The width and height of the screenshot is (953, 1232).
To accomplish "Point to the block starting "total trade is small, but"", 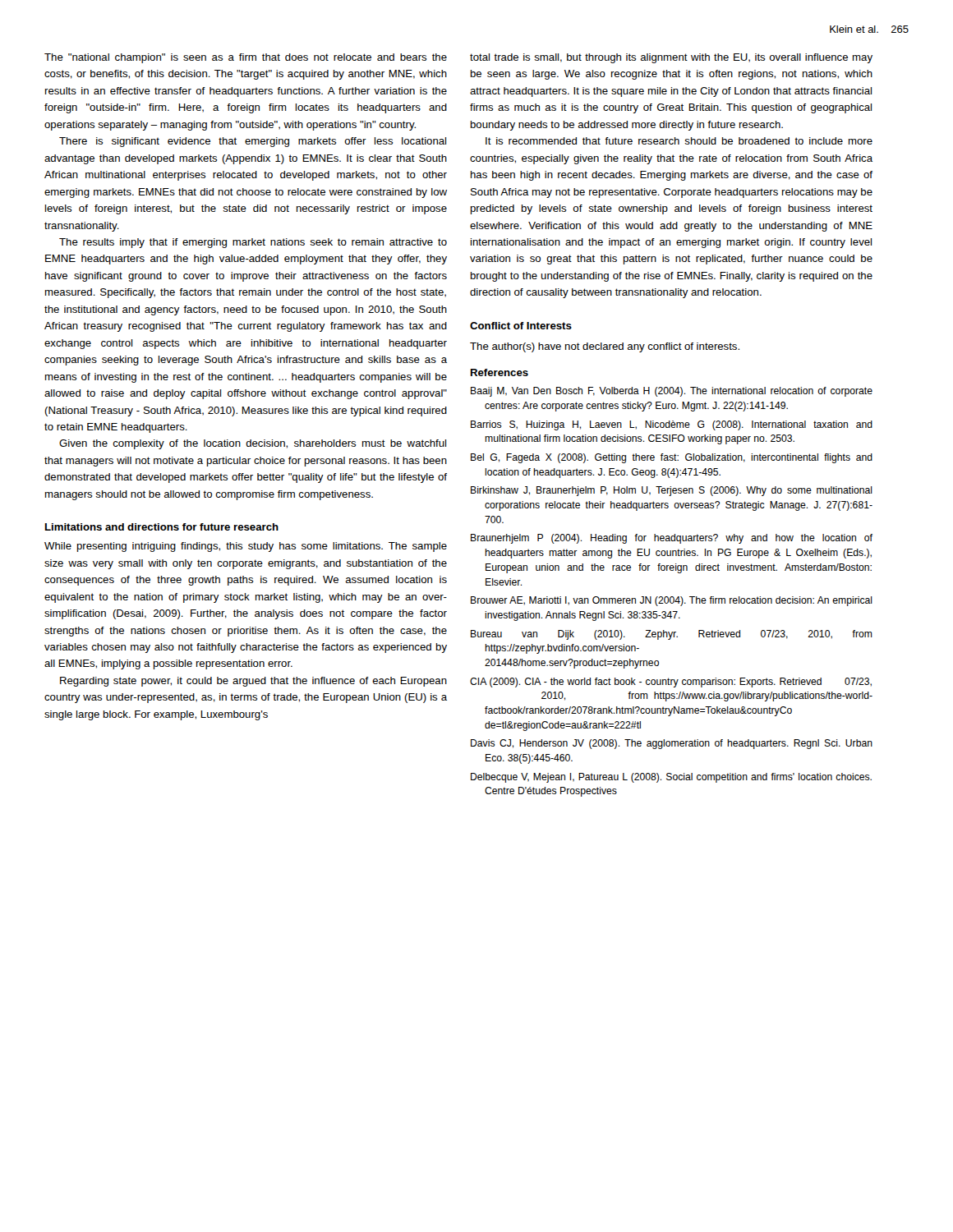I will click(x=671, y=175).
